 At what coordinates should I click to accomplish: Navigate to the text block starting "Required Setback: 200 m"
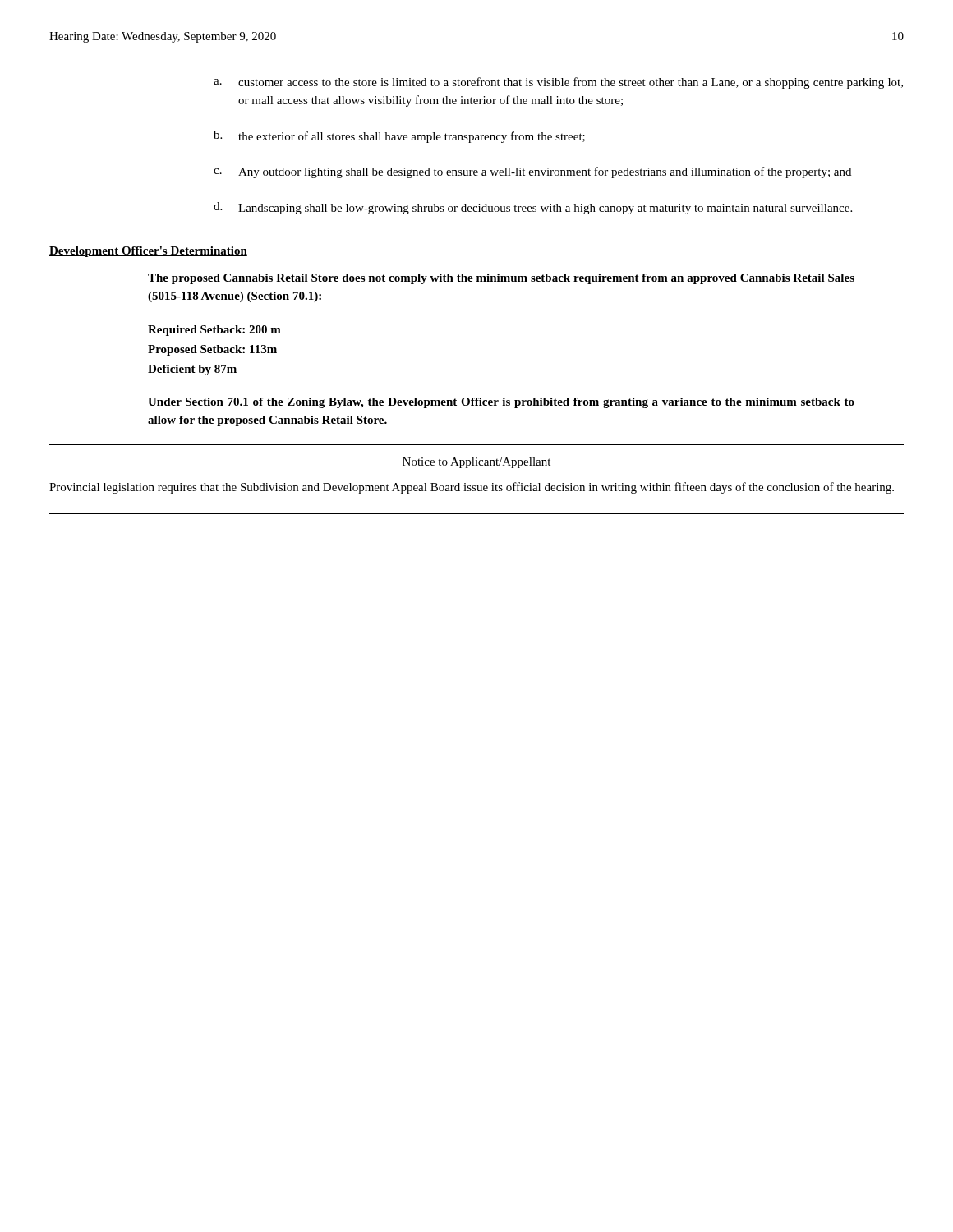pyautogui.click(x=214, y=349)
